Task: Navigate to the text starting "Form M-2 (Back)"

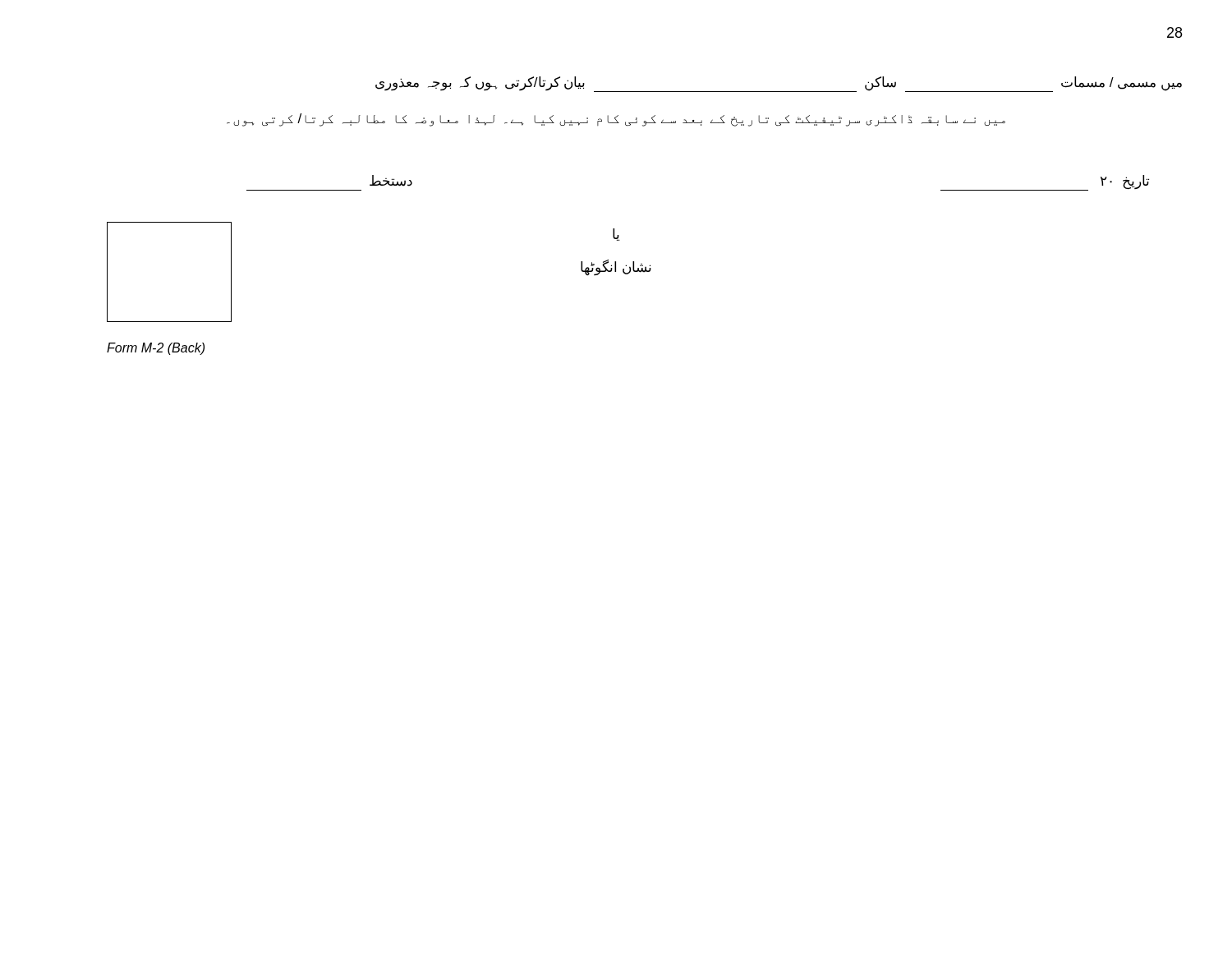Action: pyautogui.click(x=156, y=348)
